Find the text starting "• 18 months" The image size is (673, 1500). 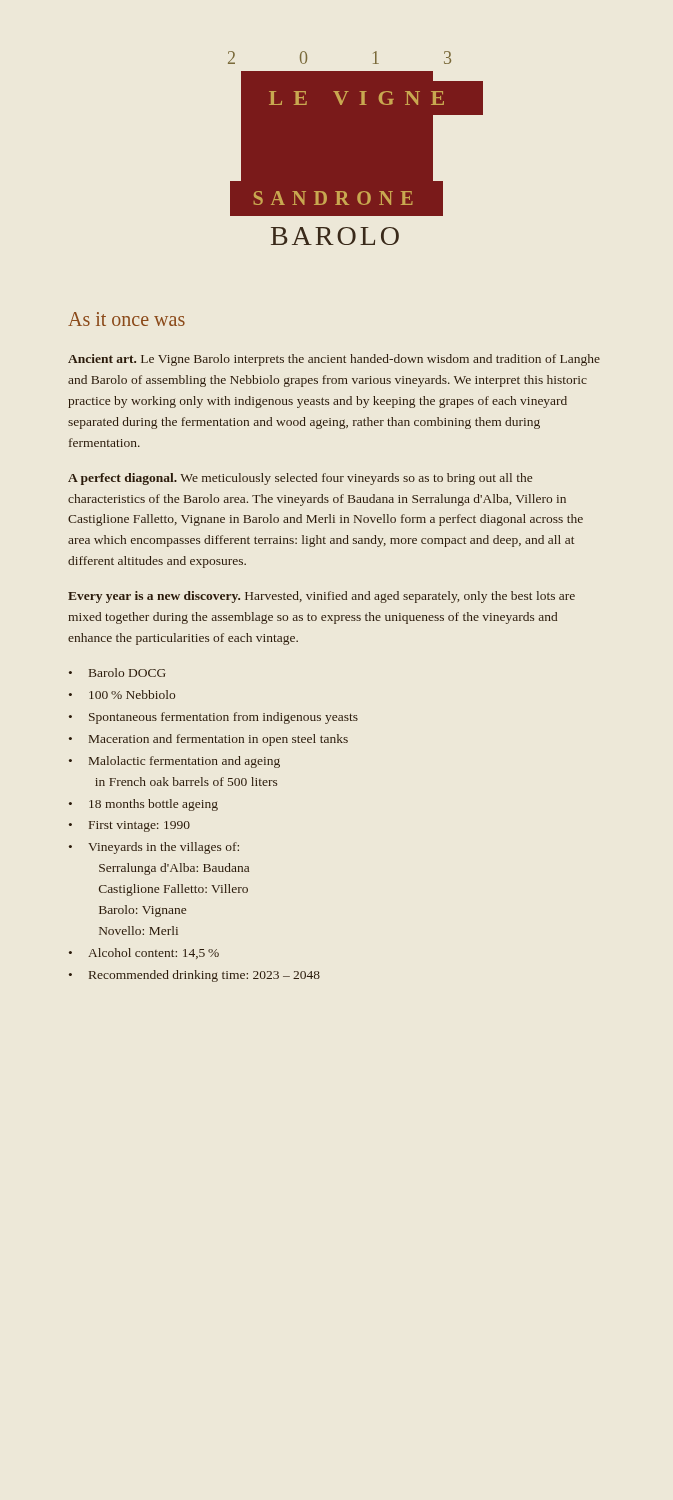[143, 804]
